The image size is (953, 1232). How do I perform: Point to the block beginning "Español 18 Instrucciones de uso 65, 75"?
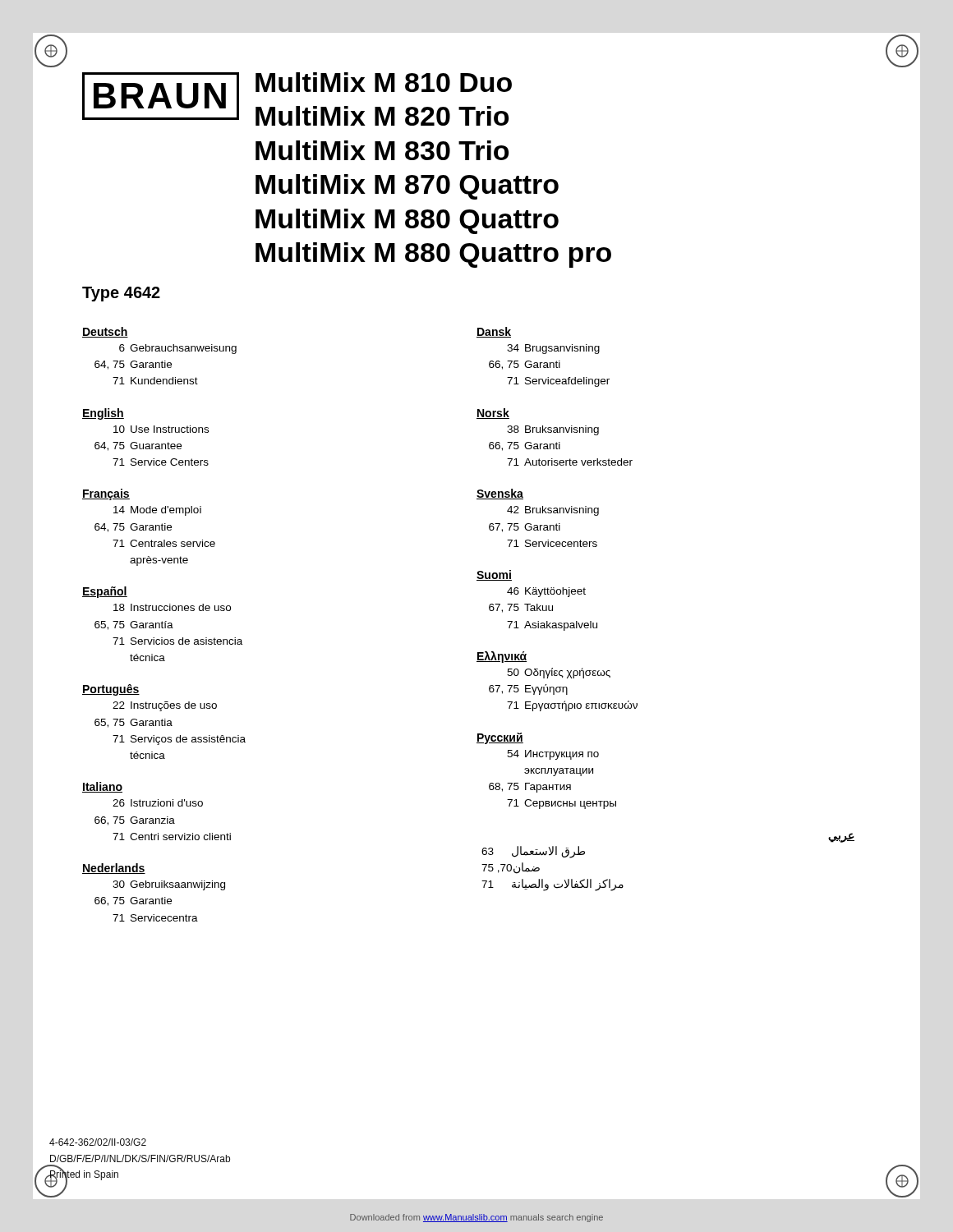[x=105, y=592]
